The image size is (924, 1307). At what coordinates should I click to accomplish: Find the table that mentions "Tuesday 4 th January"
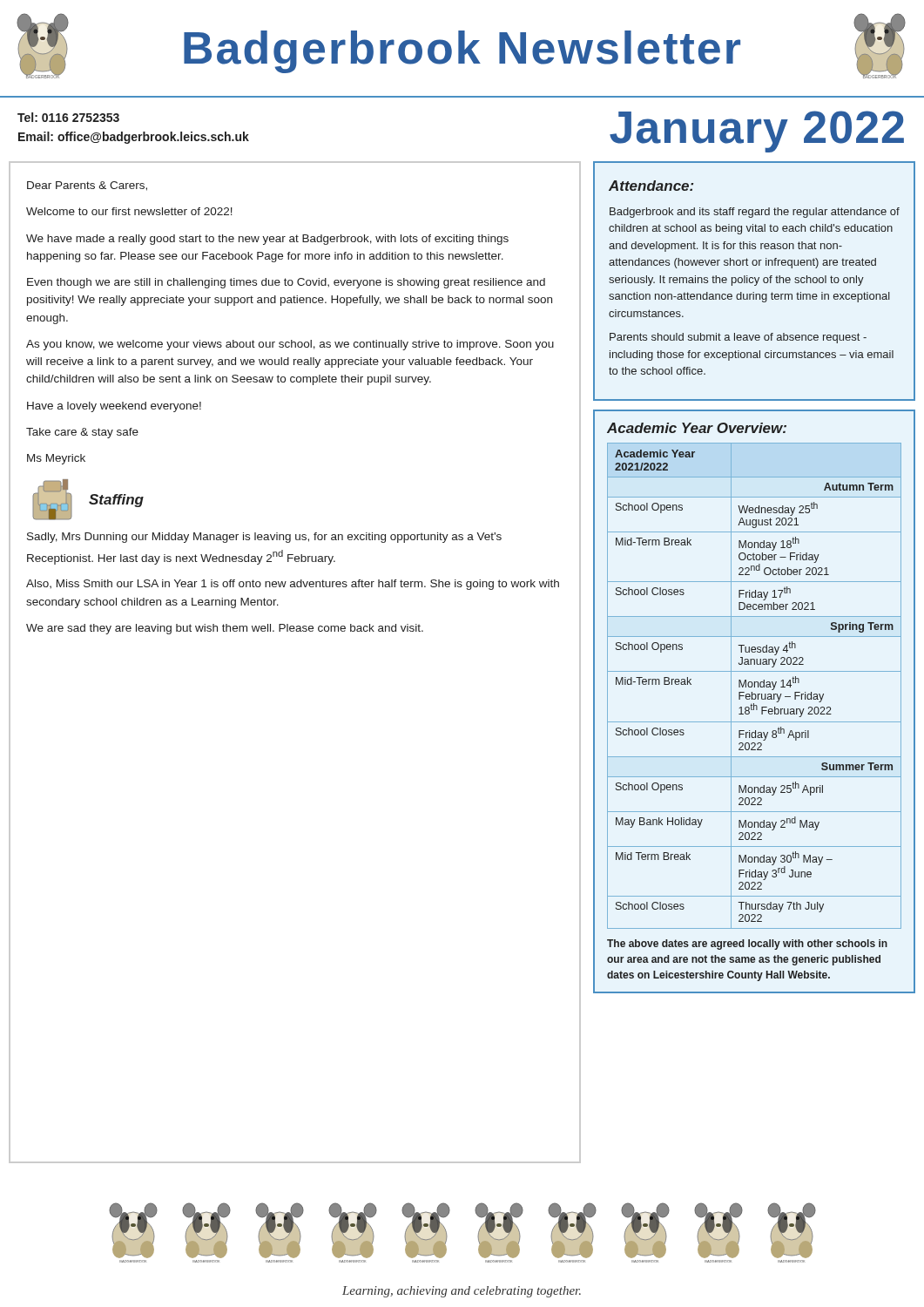click(x=754, y=713)
